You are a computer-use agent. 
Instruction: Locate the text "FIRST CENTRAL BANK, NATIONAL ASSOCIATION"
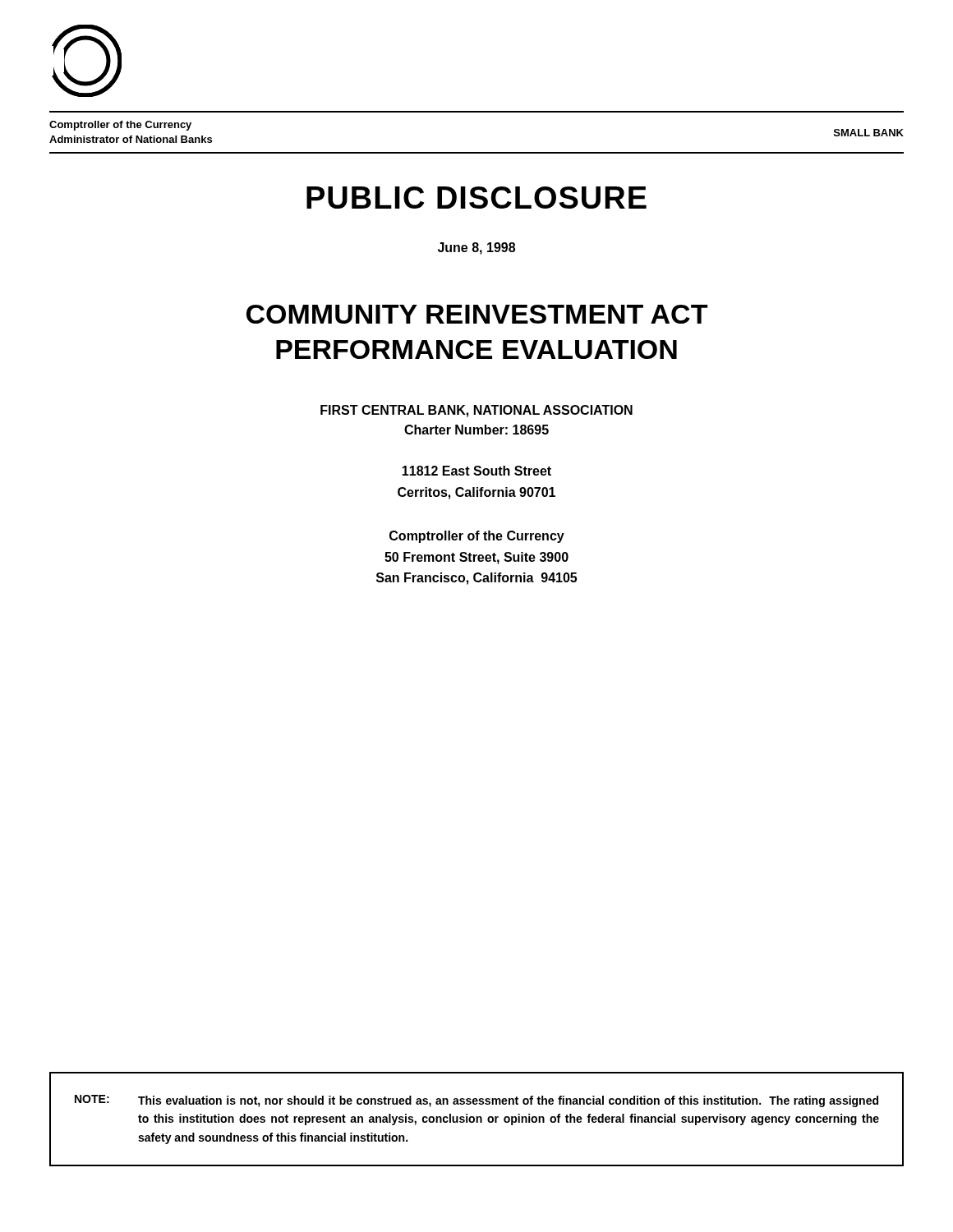pos(476,410)
